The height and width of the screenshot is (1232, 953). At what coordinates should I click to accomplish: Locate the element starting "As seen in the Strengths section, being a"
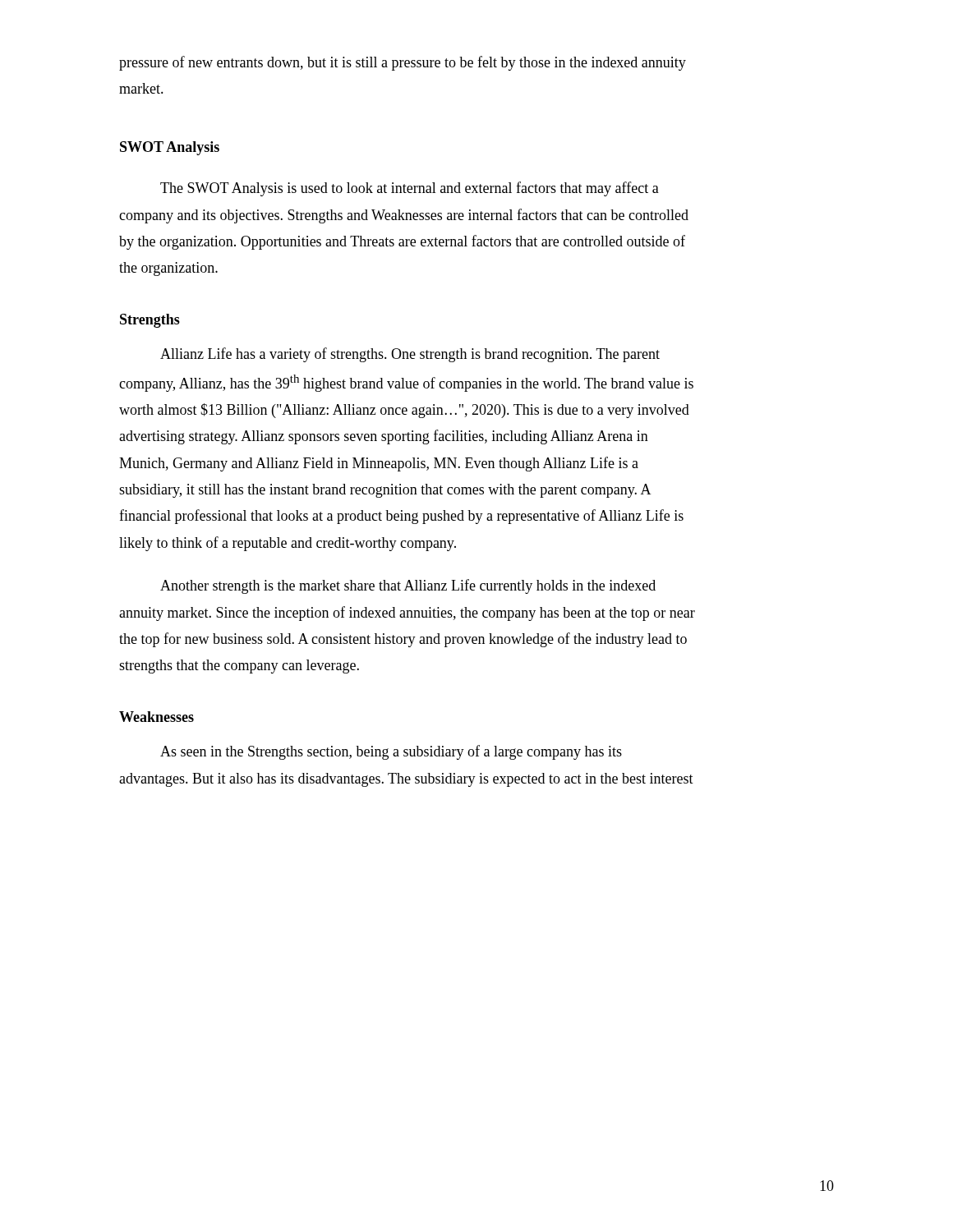(x=476, y=765)
